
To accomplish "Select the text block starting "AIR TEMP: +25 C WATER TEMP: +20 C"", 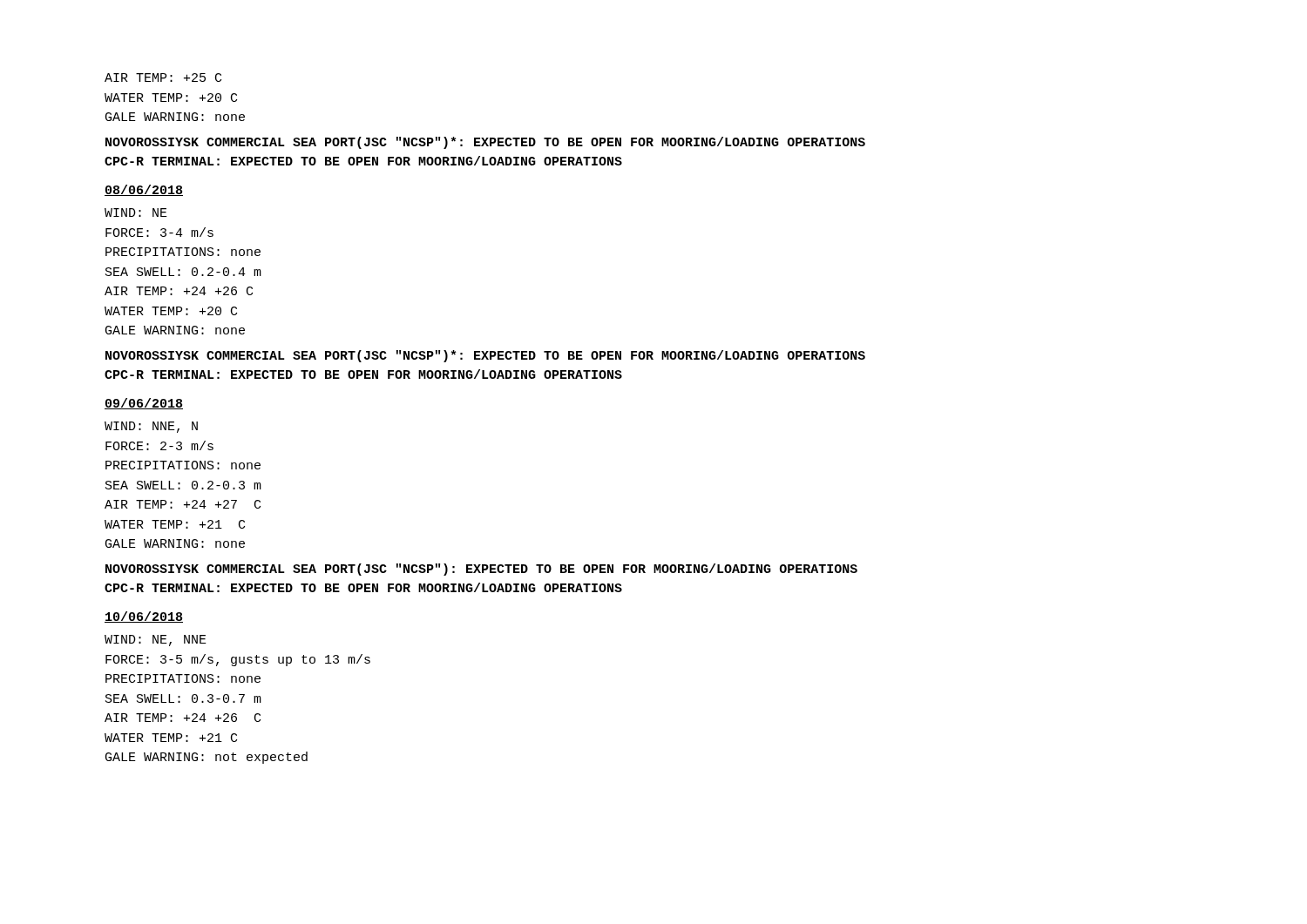I will pos(163,78).
